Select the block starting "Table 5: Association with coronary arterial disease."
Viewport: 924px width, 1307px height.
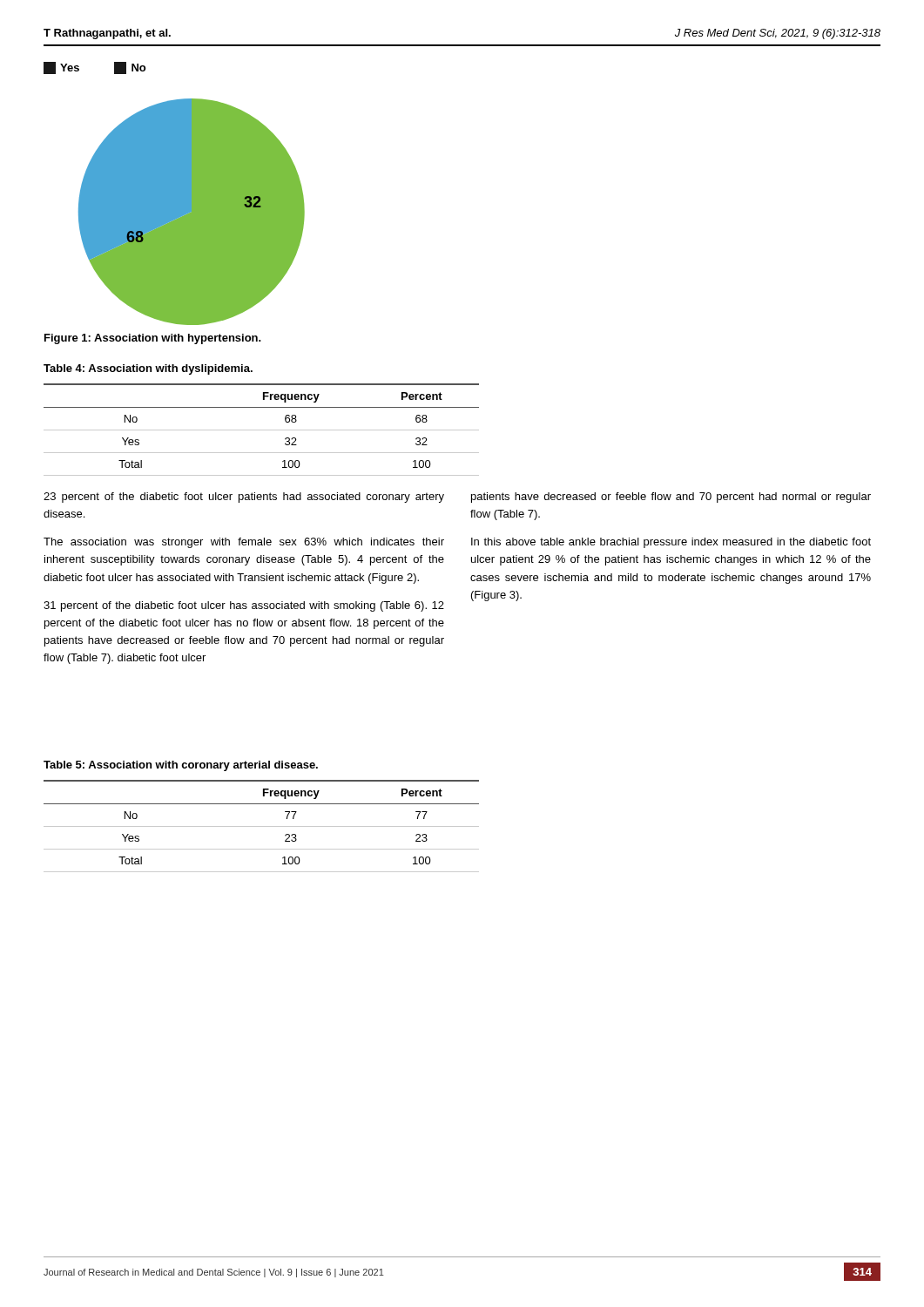point(181,765)
